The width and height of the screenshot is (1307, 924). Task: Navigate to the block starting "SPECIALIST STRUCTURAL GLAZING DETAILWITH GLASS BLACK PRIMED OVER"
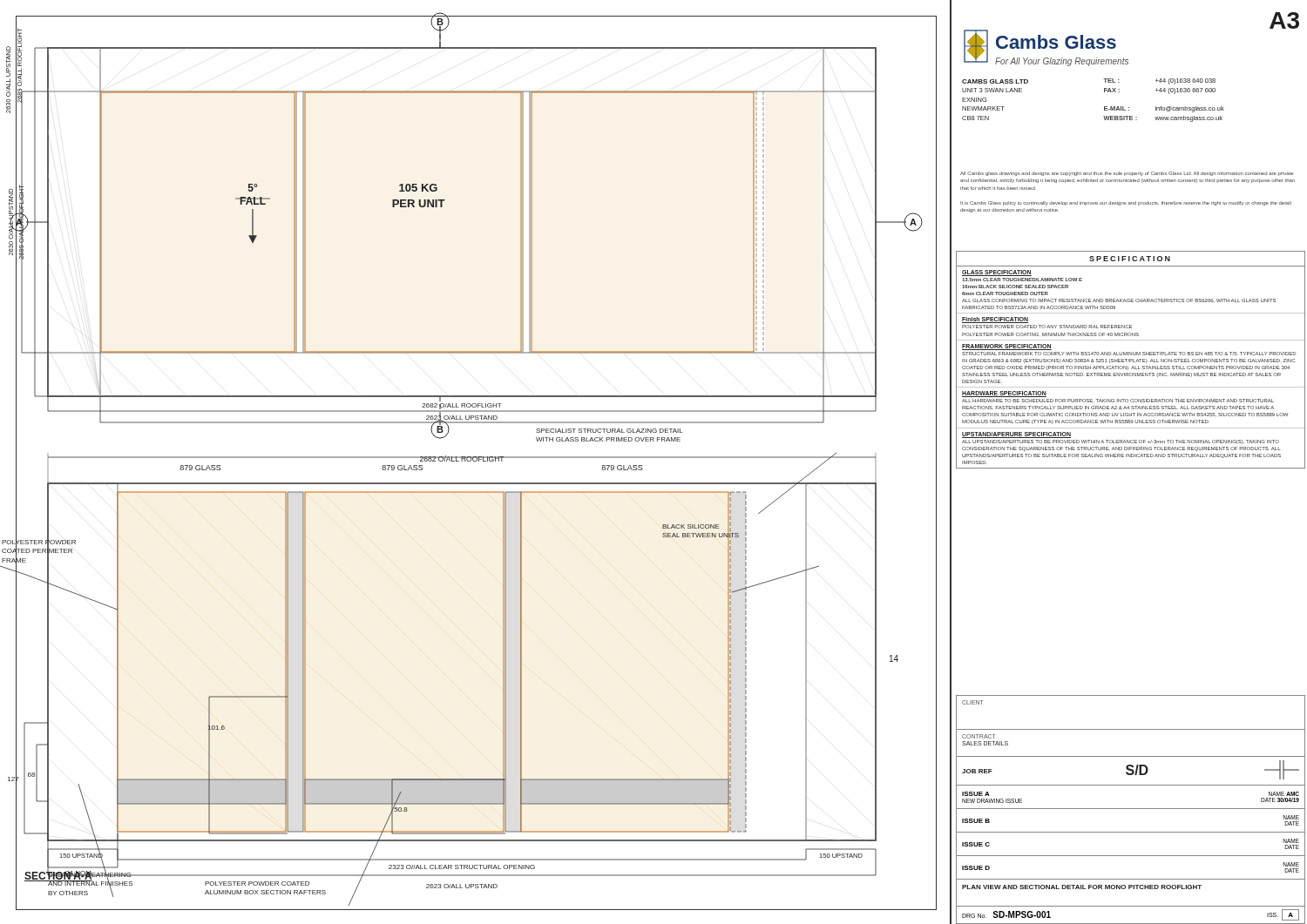tap(609, 435)
